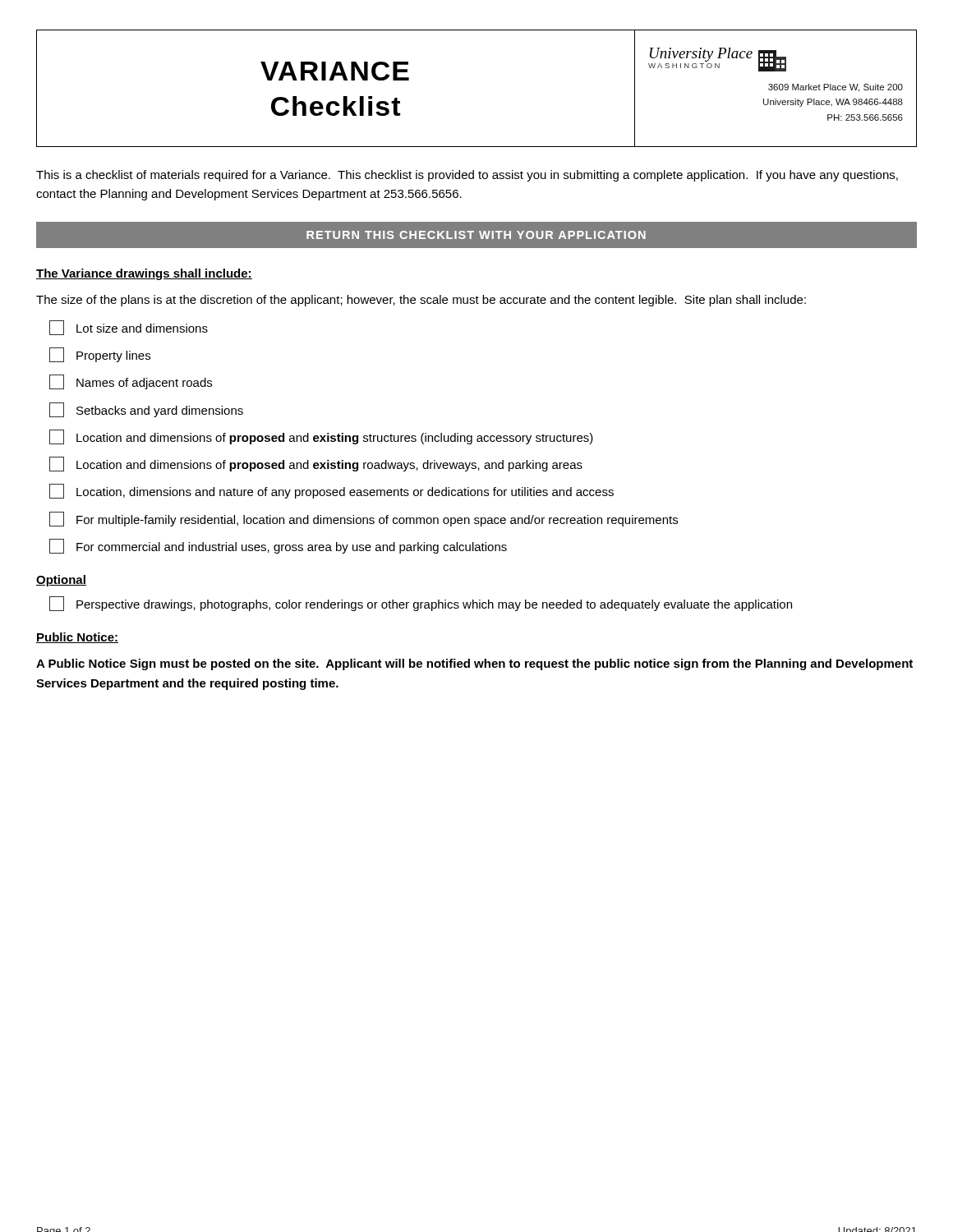Find the list item that says "Perspective drawings, photographs, color renderings or other"

tap(421, 604)
